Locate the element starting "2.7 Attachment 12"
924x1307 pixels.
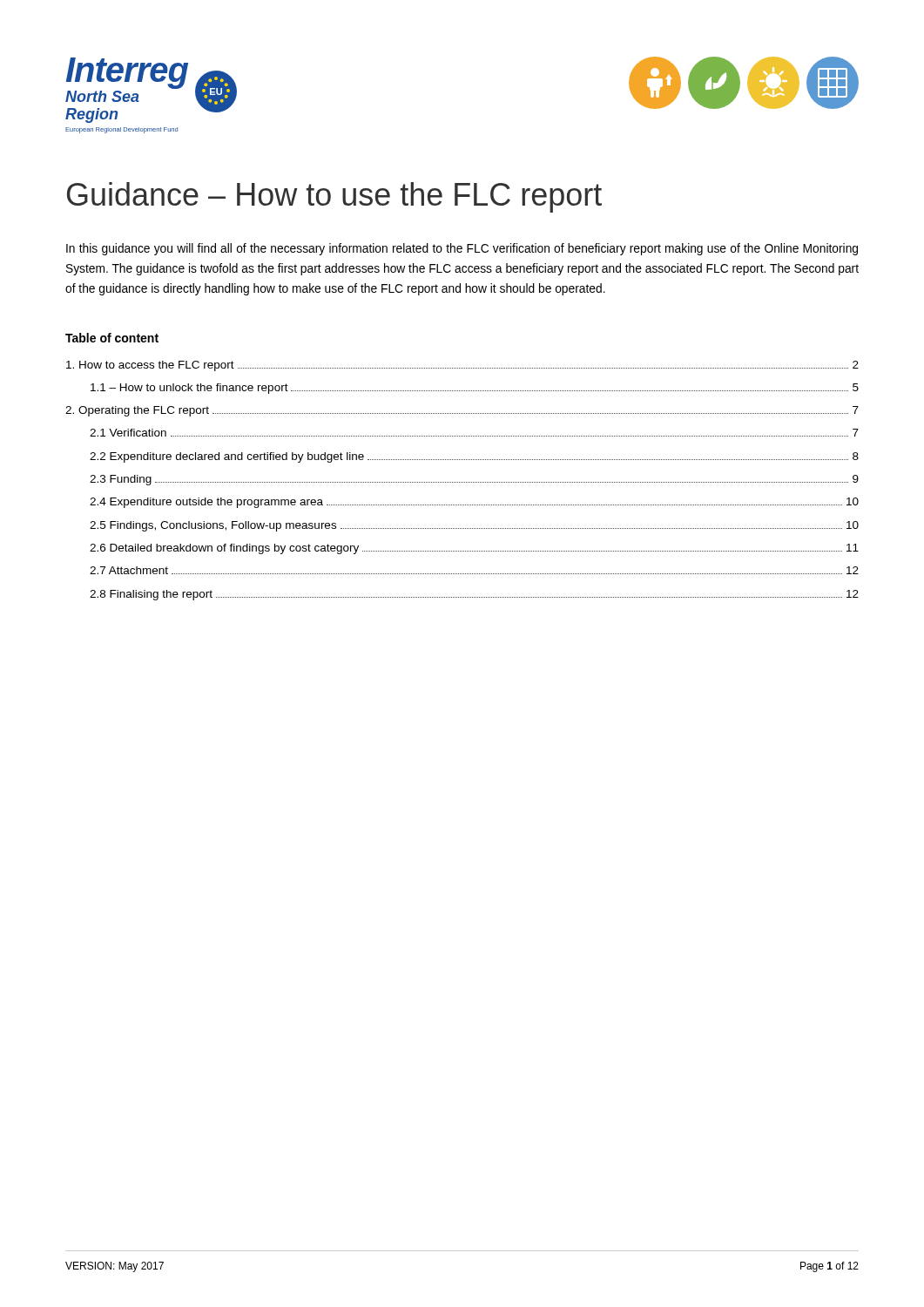pyautogui.click(x=474, y=571)
